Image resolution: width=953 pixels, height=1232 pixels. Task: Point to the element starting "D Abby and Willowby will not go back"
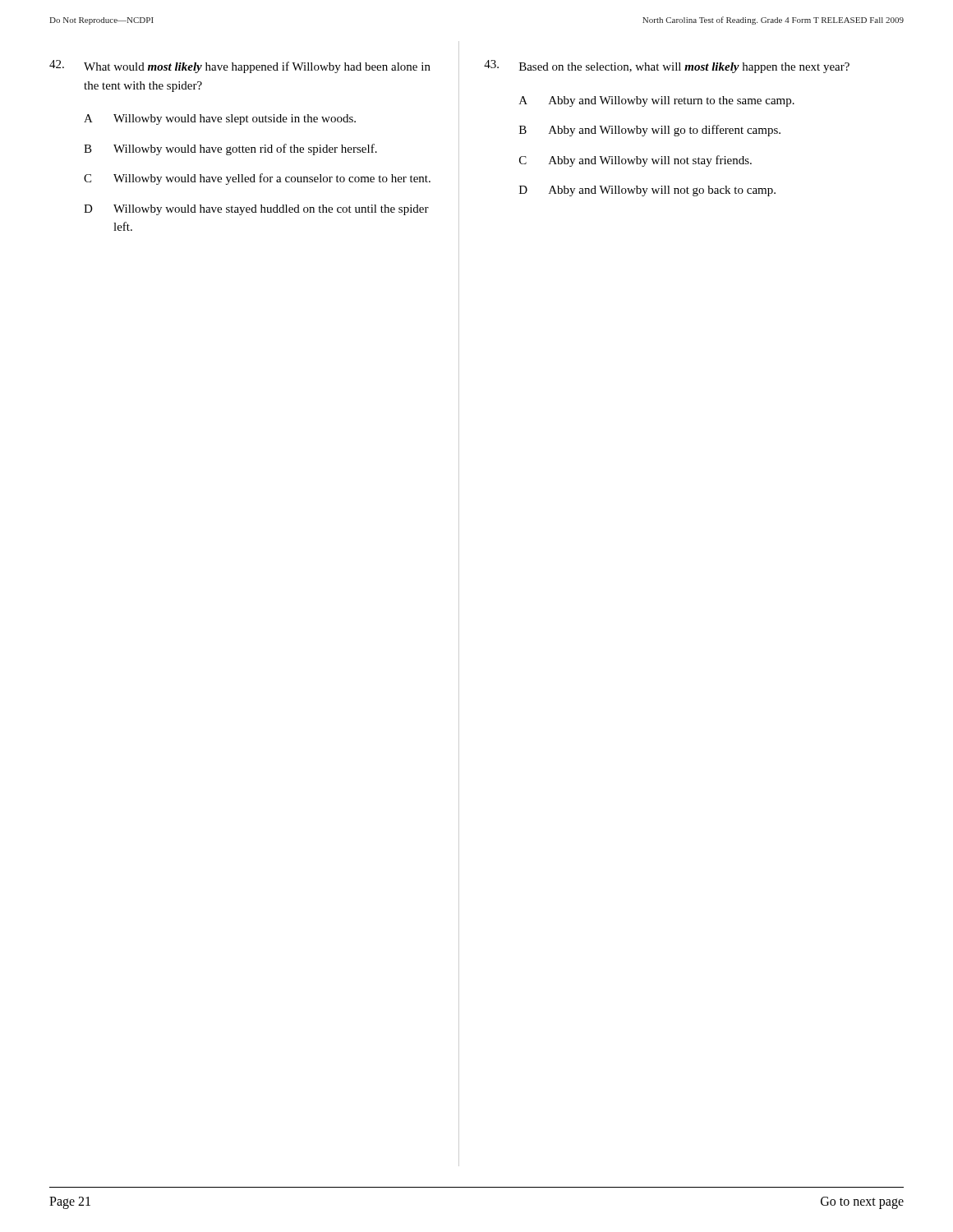tap(711, 190)
